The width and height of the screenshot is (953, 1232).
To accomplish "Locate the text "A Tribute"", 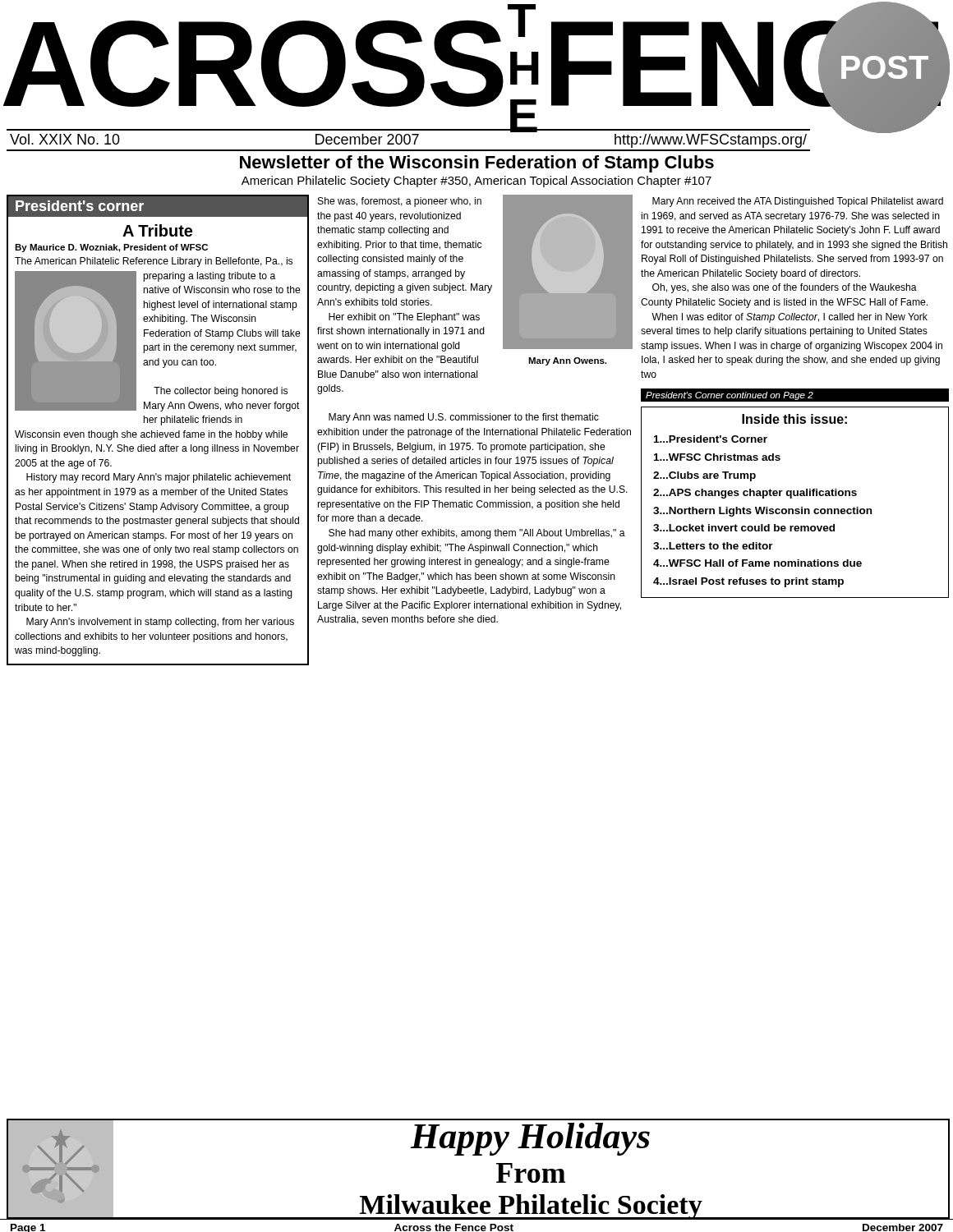I will click(158, 231).
